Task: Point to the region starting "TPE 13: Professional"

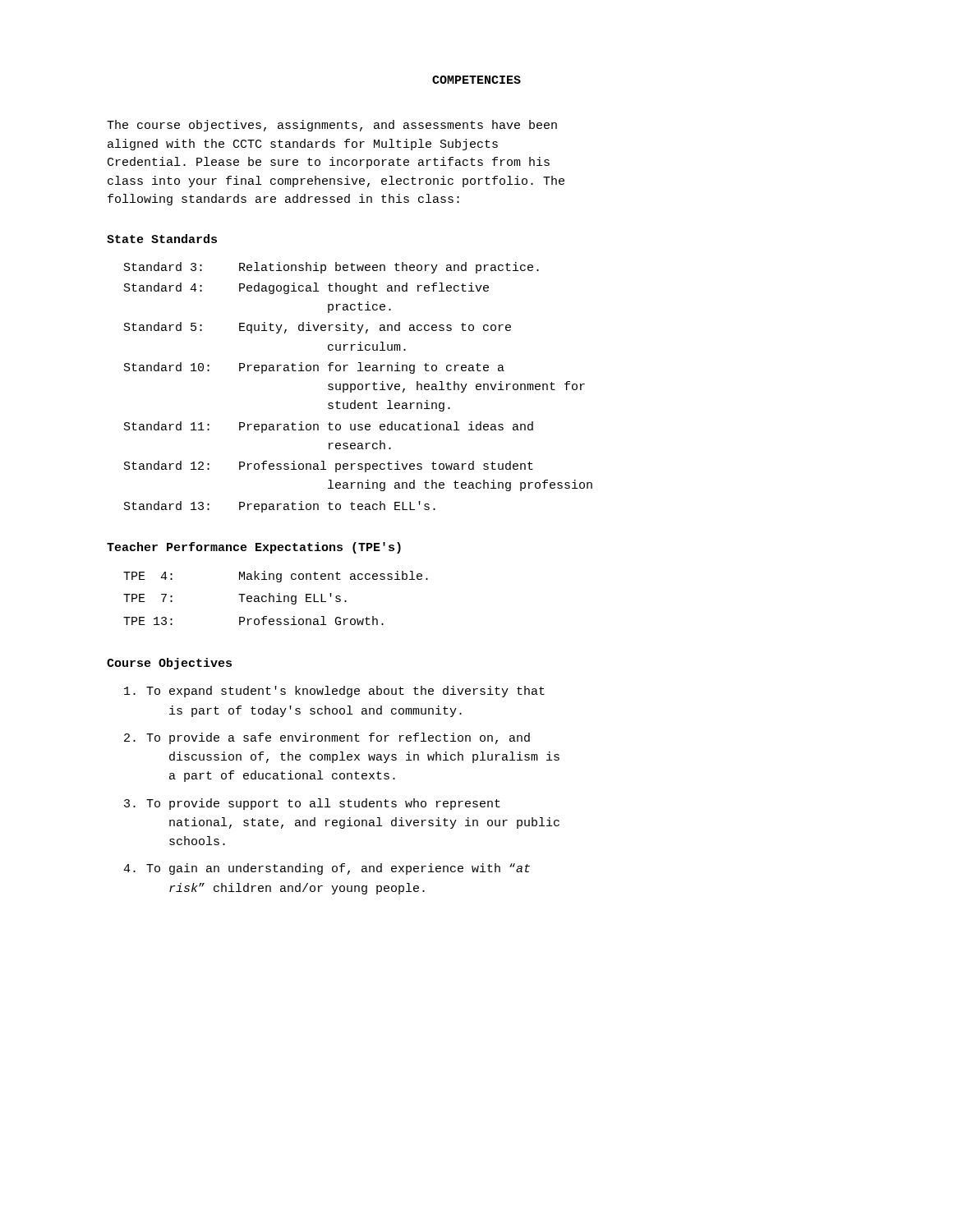Action: tap(253, 621)
